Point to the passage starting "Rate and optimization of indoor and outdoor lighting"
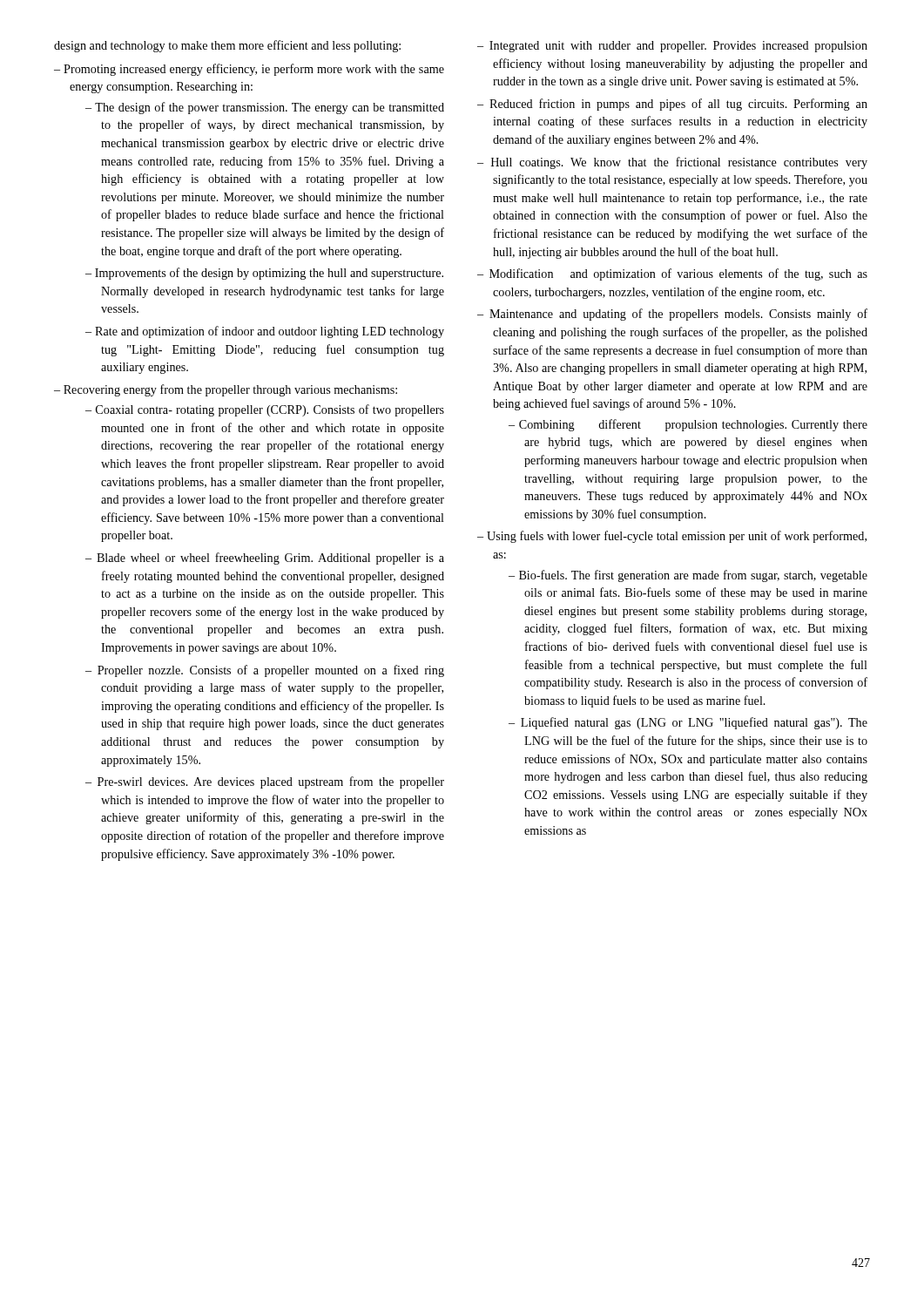 (270, 349)
